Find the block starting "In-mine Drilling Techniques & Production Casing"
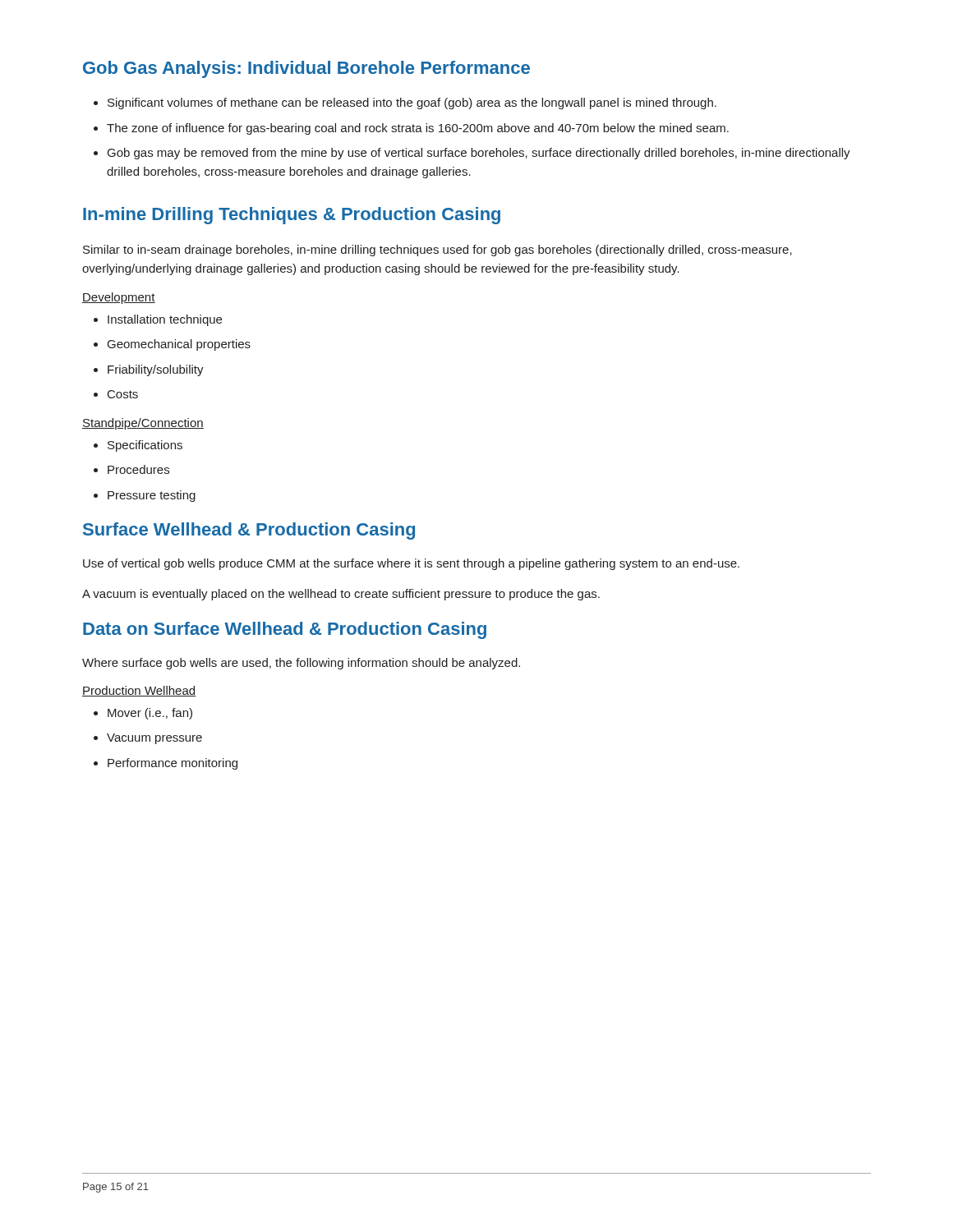 point(476,214)
